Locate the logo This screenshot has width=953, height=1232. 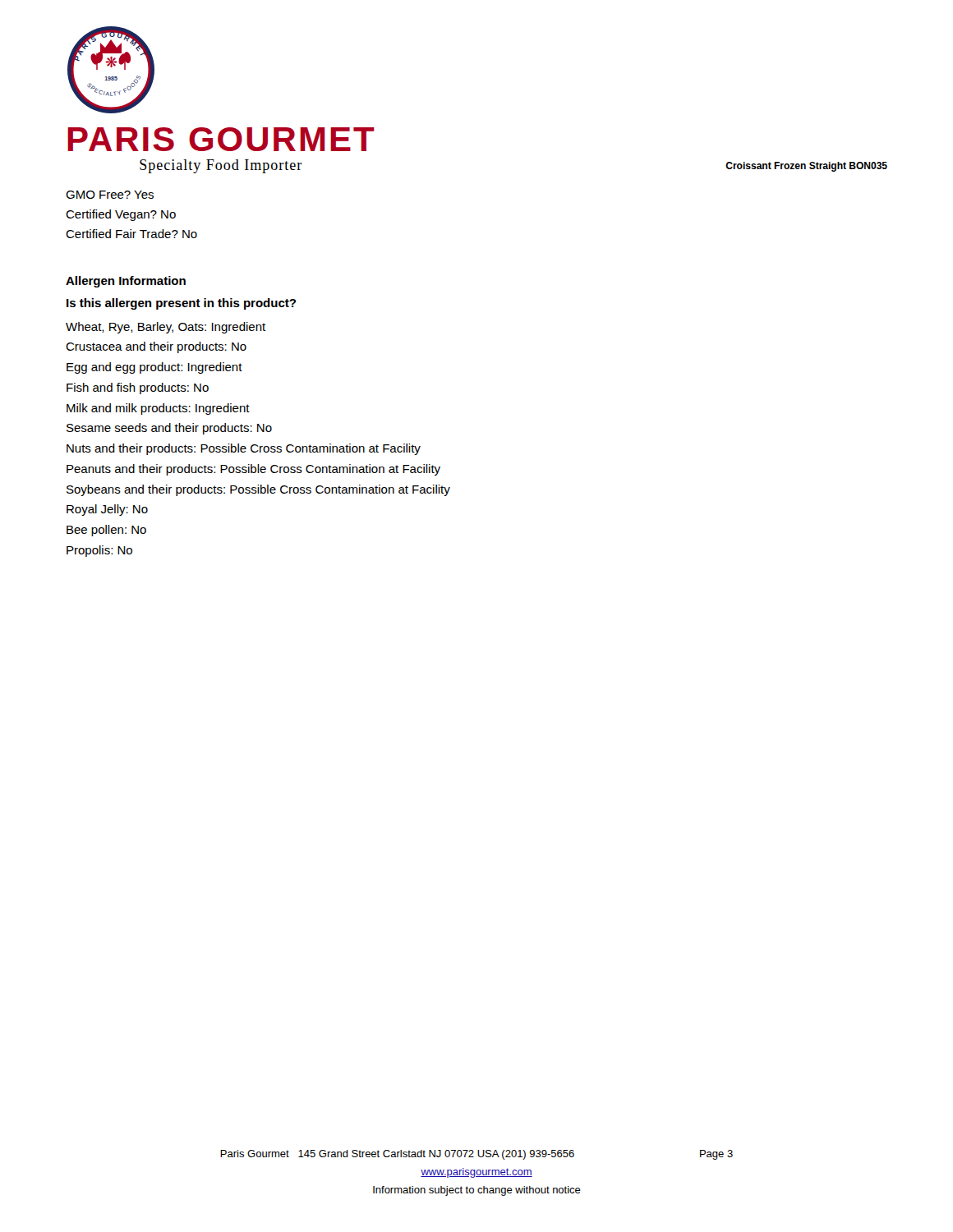pyautogui.click(x=221, y=99)
